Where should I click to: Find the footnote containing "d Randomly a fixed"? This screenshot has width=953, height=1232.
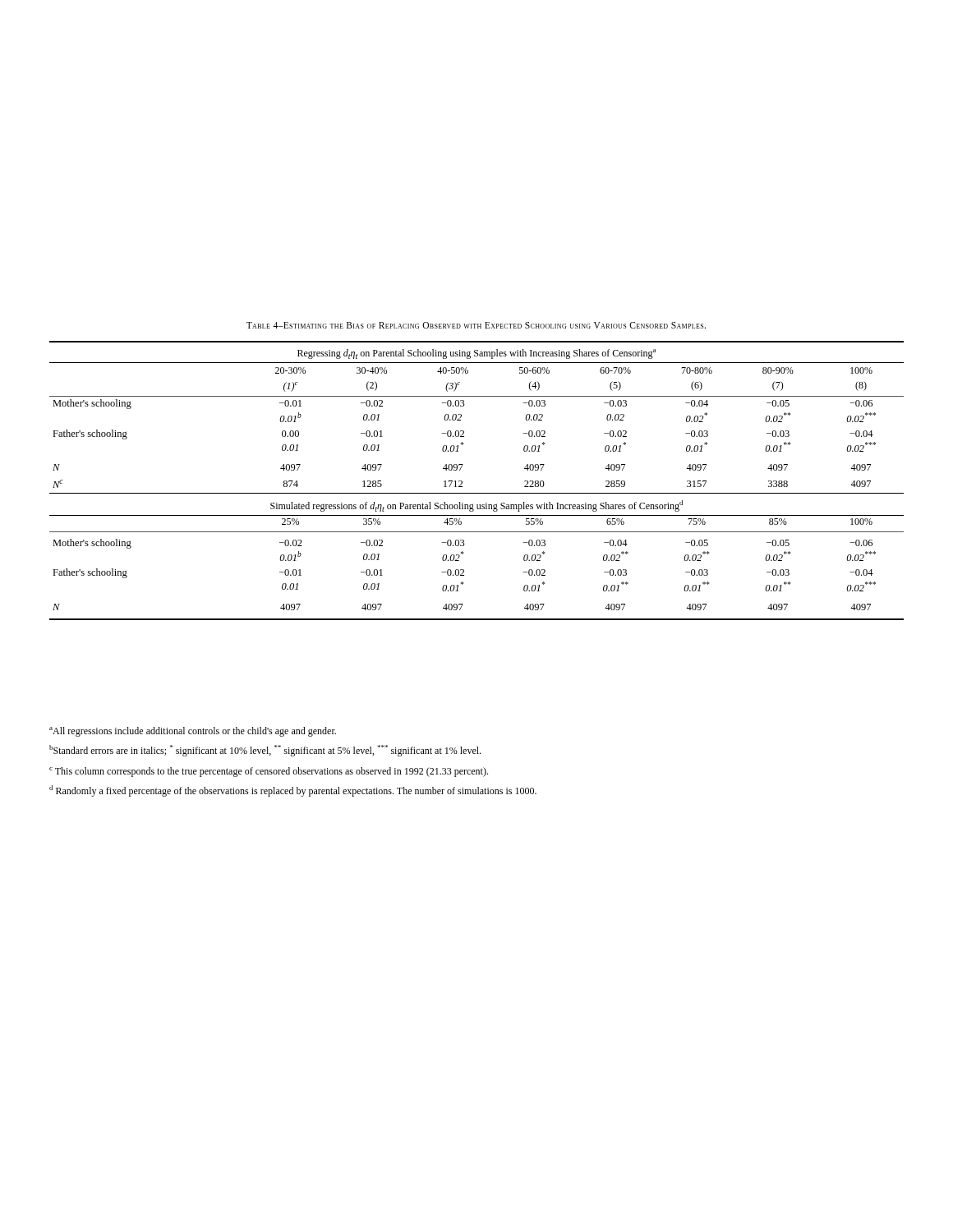[x=293, y=790]
